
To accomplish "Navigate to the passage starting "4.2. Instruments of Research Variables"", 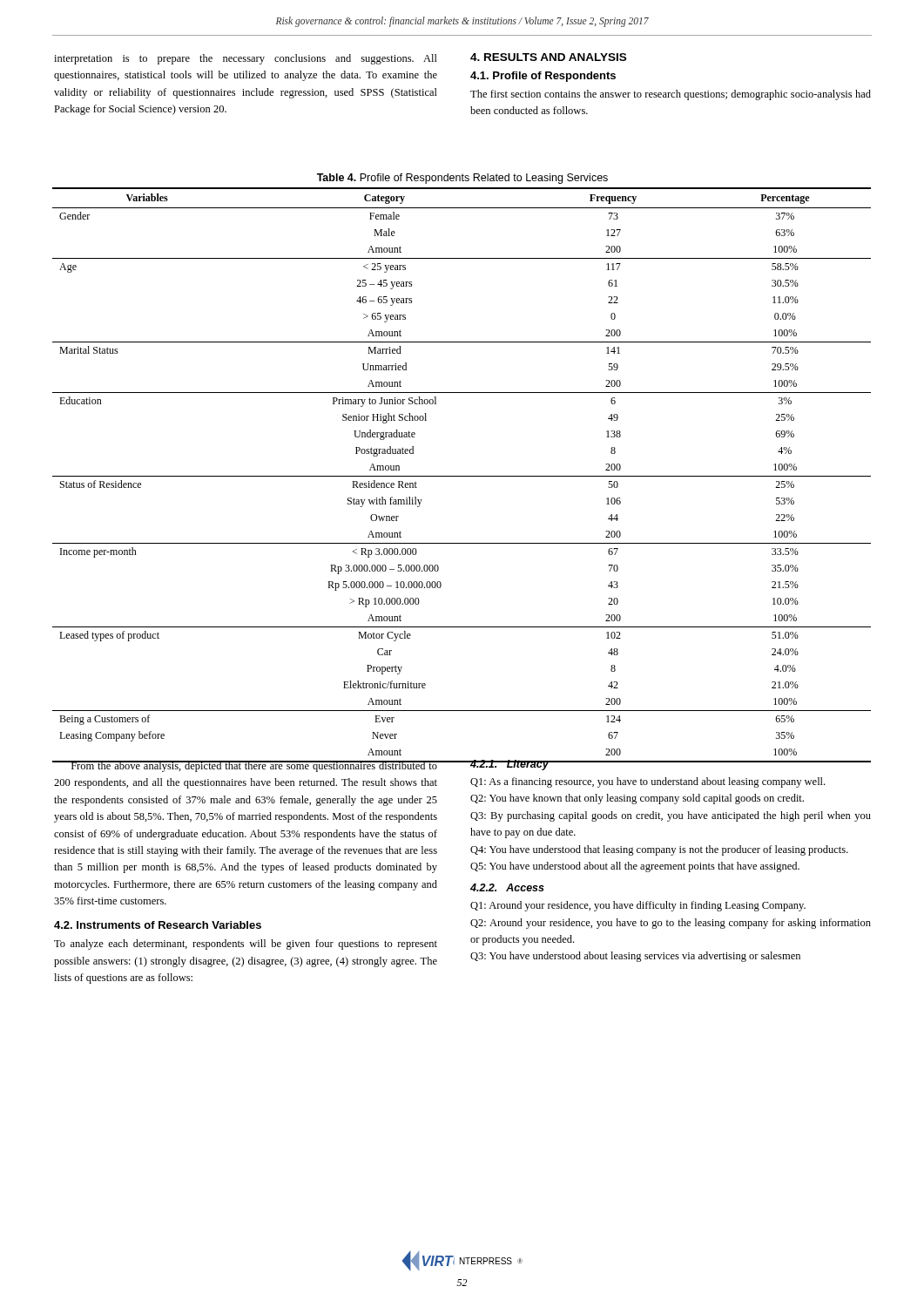I will click(158, 925).
